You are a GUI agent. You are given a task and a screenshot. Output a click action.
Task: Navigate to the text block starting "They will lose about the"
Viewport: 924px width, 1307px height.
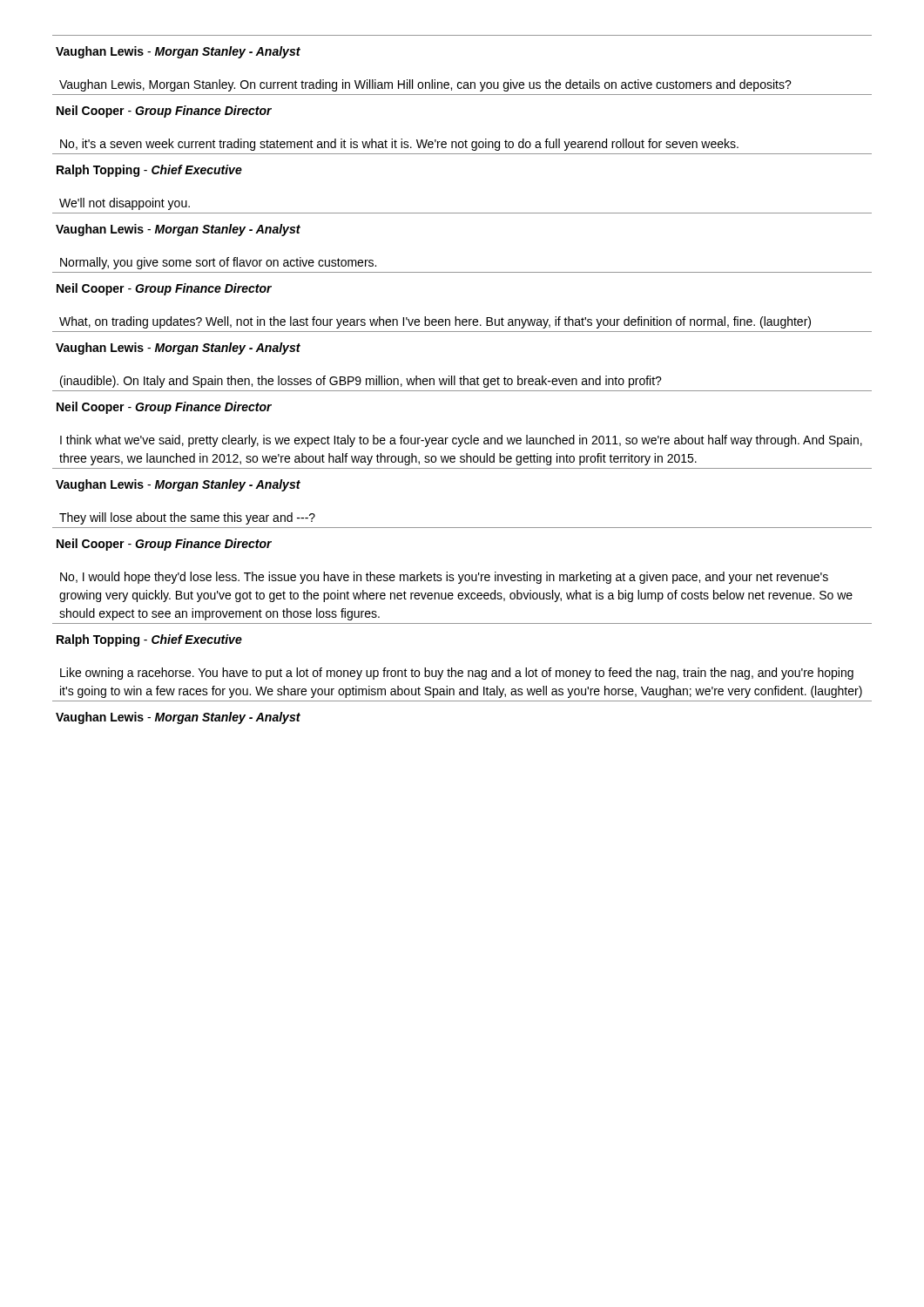tap(464, 518)
